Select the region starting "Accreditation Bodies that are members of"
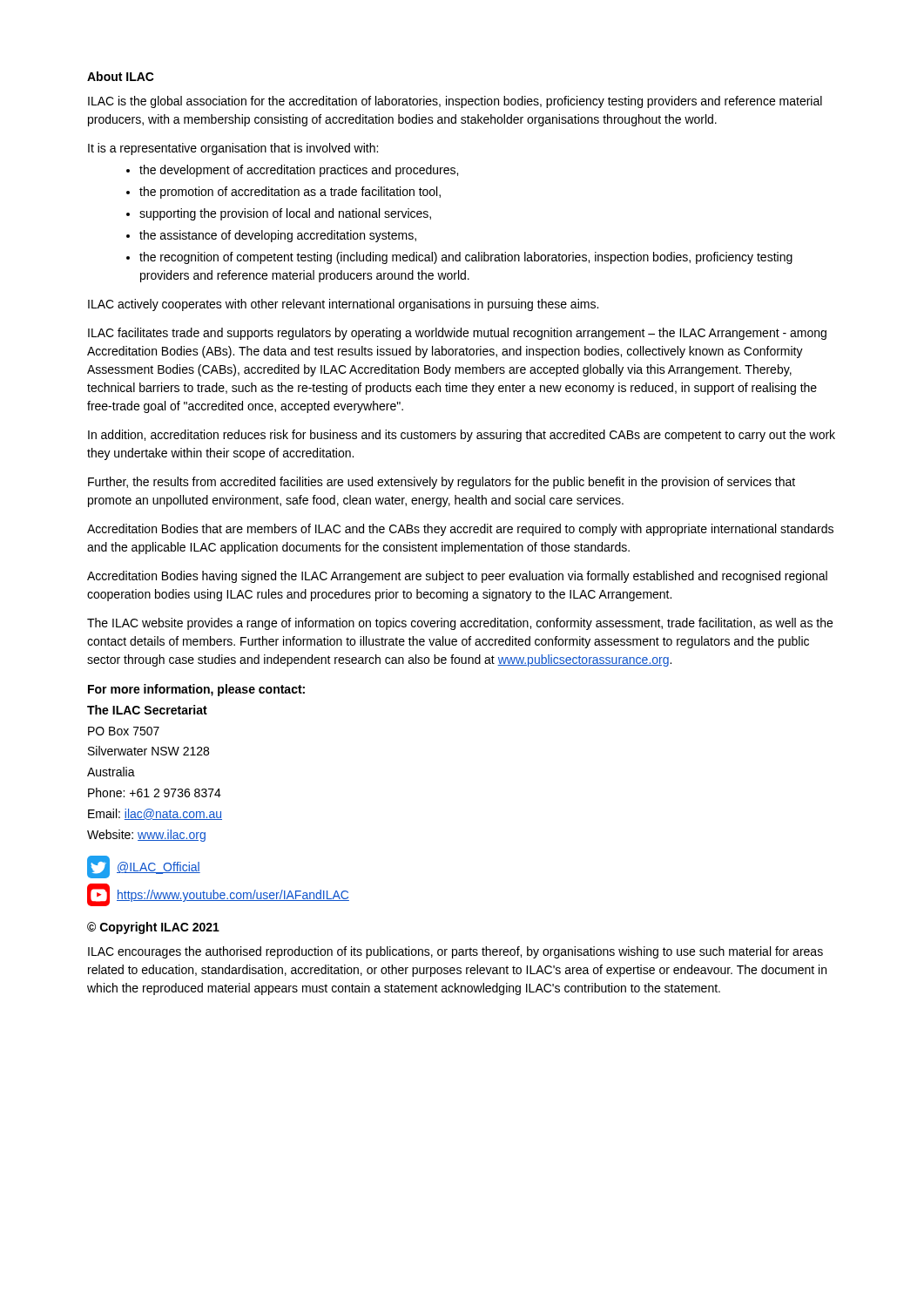 (x=461, y=538)
